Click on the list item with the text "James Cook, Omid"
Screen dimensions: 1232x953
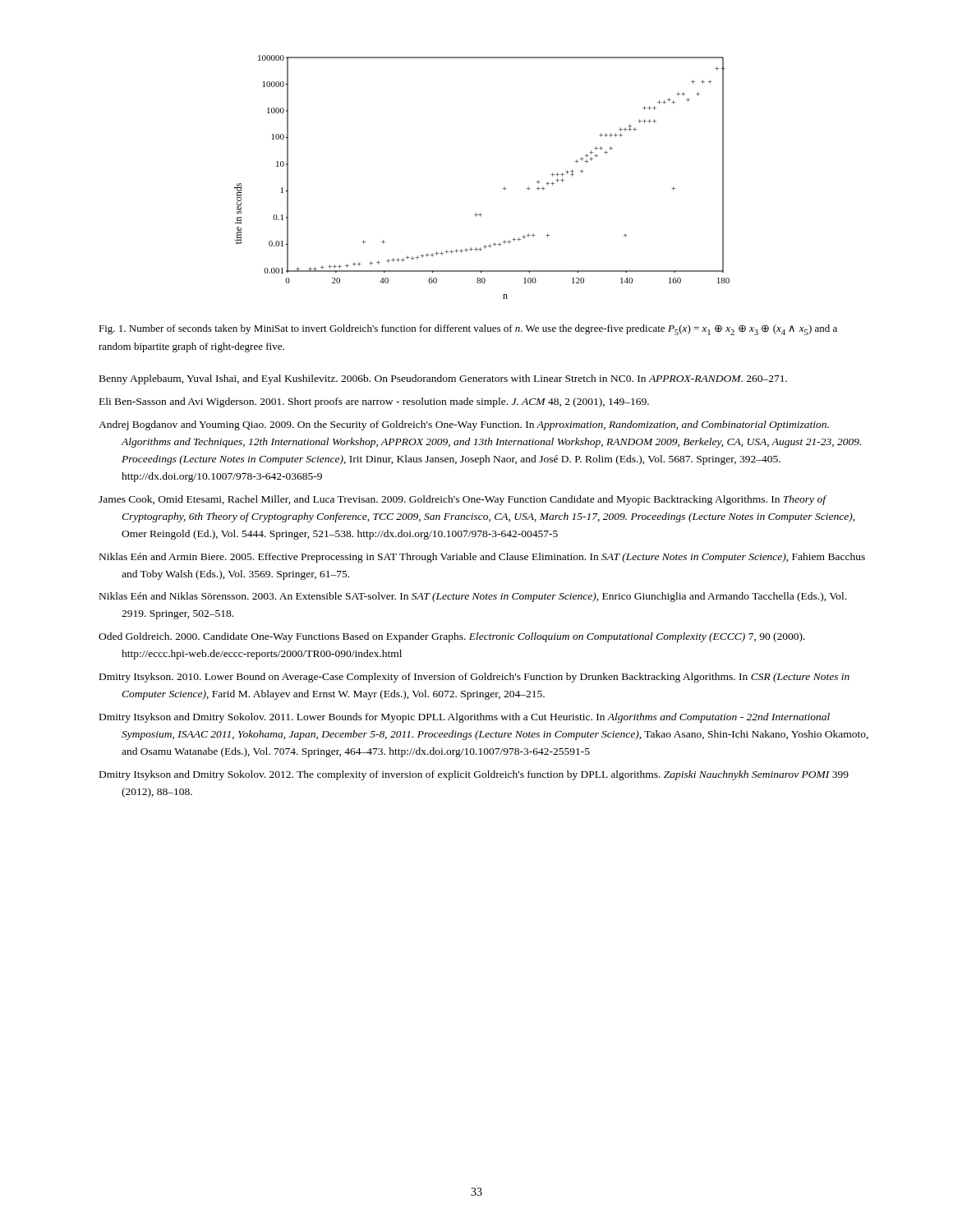click(477, 516)
